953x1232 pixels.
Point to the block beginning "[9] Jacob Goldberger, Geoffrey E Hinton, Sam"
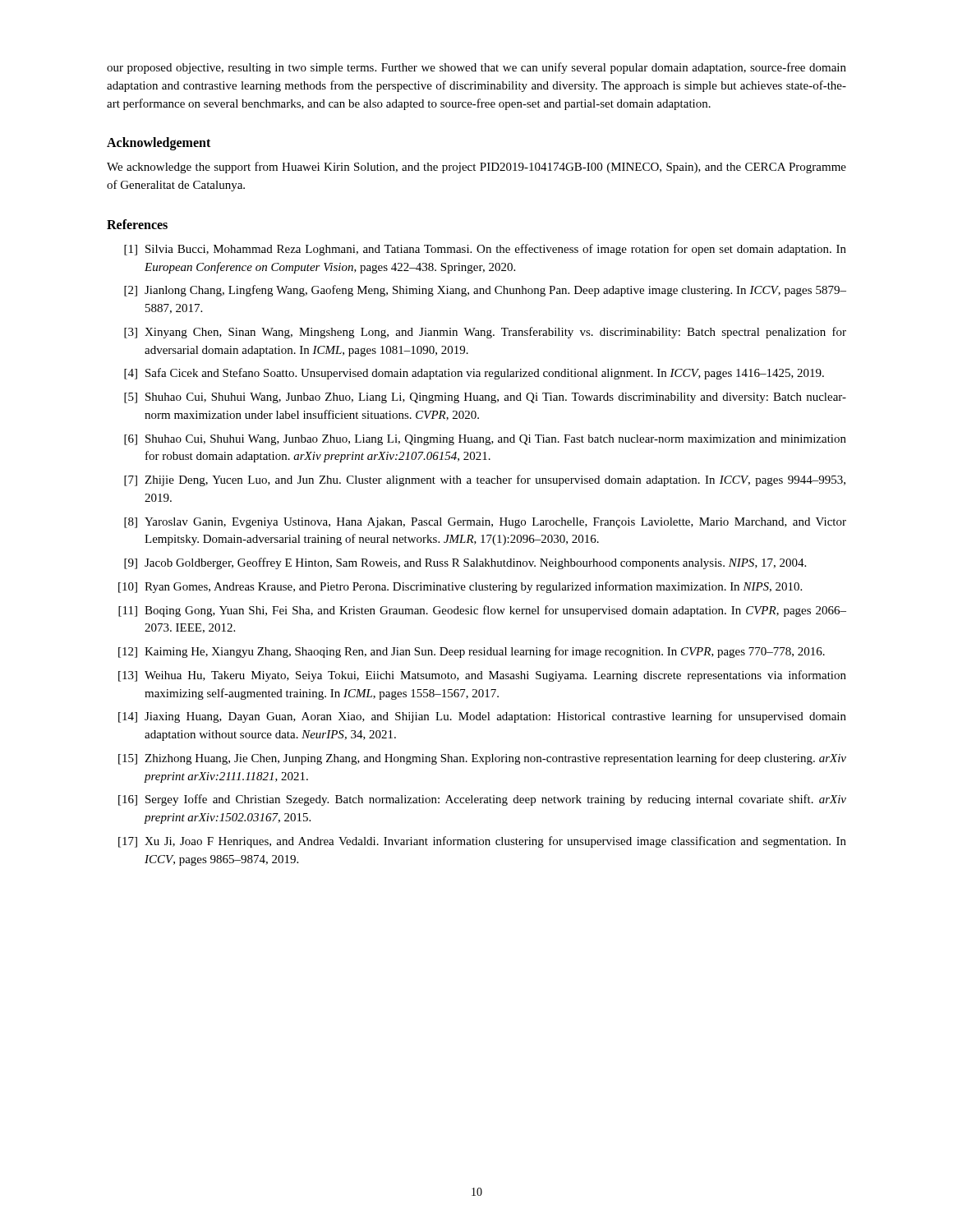coord(476,563)
